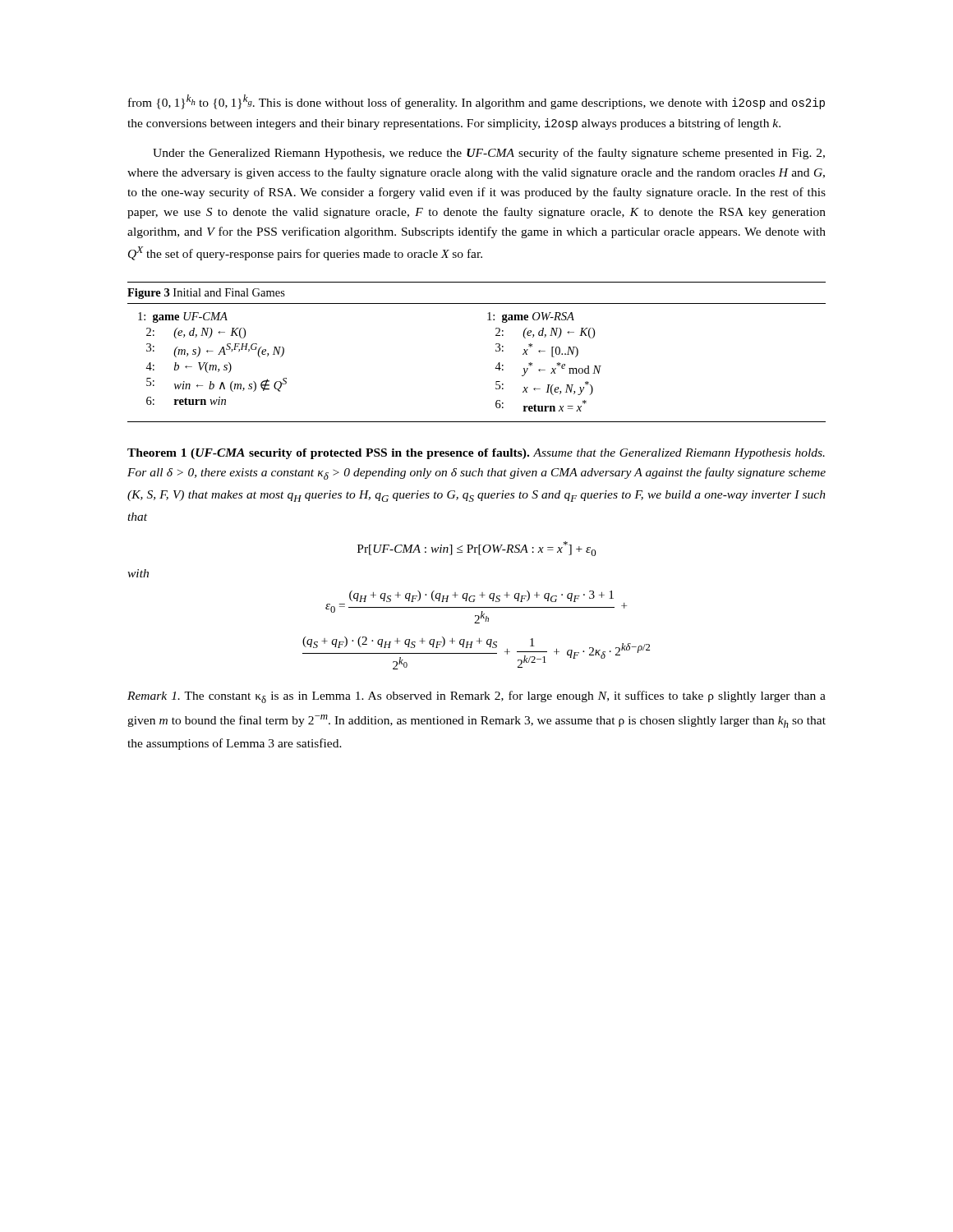Screen dimensions: 1232x953
Task: Find a table
Action: pyautogui.click(x=476, y=352)
